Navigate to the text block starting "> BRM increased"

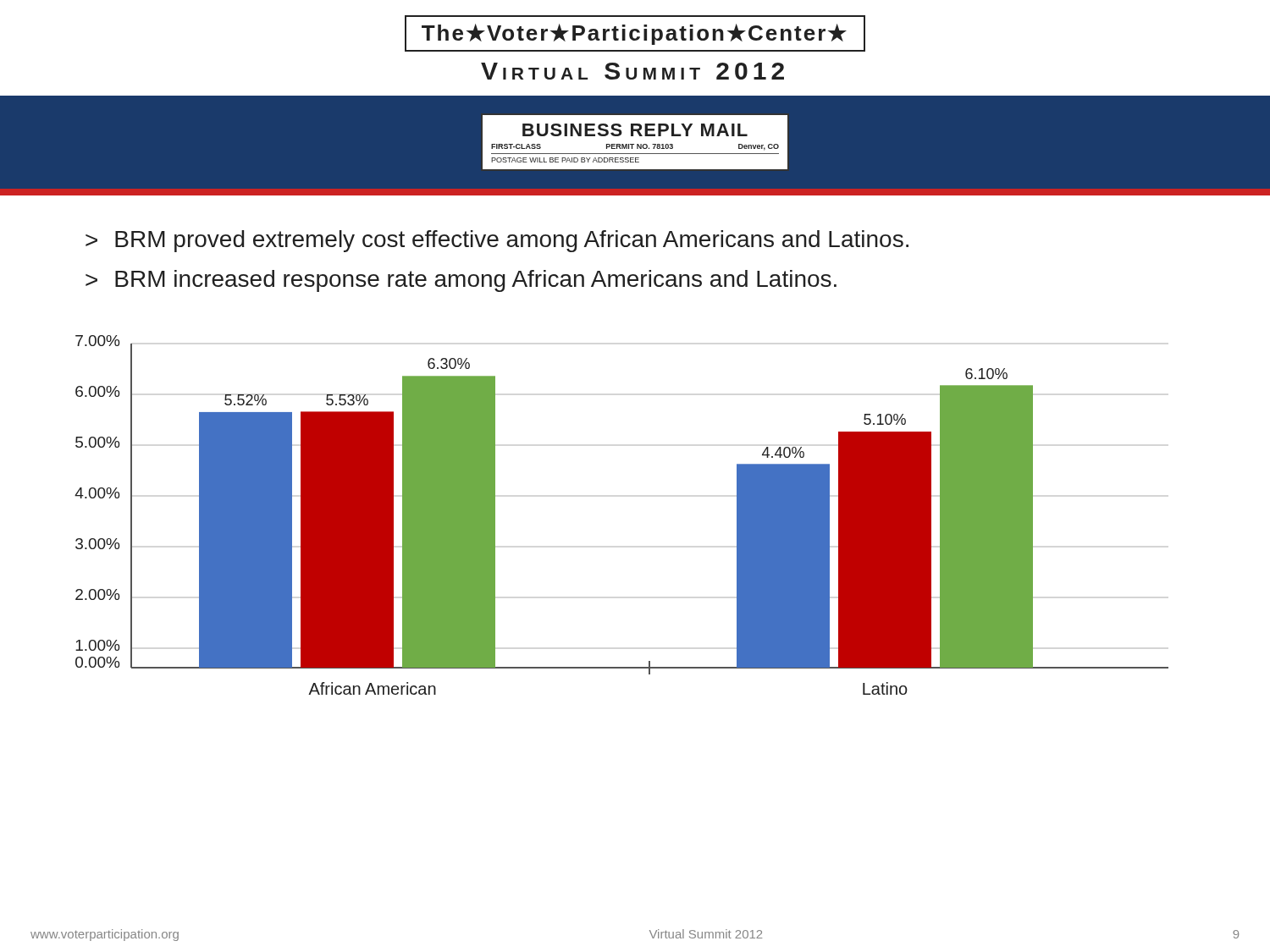tap(462, 280)
